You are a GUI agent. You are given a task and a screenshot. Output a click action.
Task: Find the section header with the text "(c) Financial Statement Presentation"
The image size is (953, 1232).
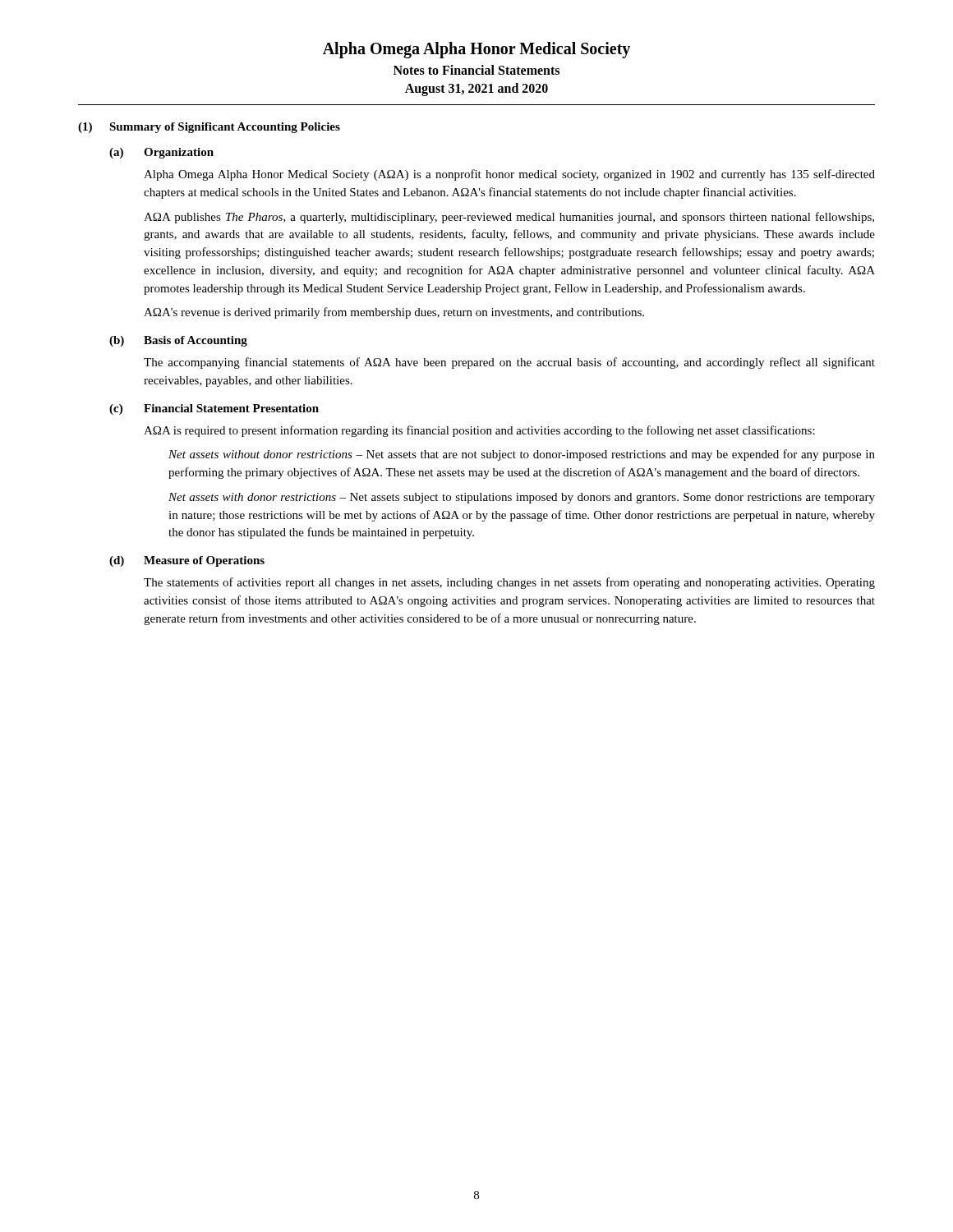point(214,408)
